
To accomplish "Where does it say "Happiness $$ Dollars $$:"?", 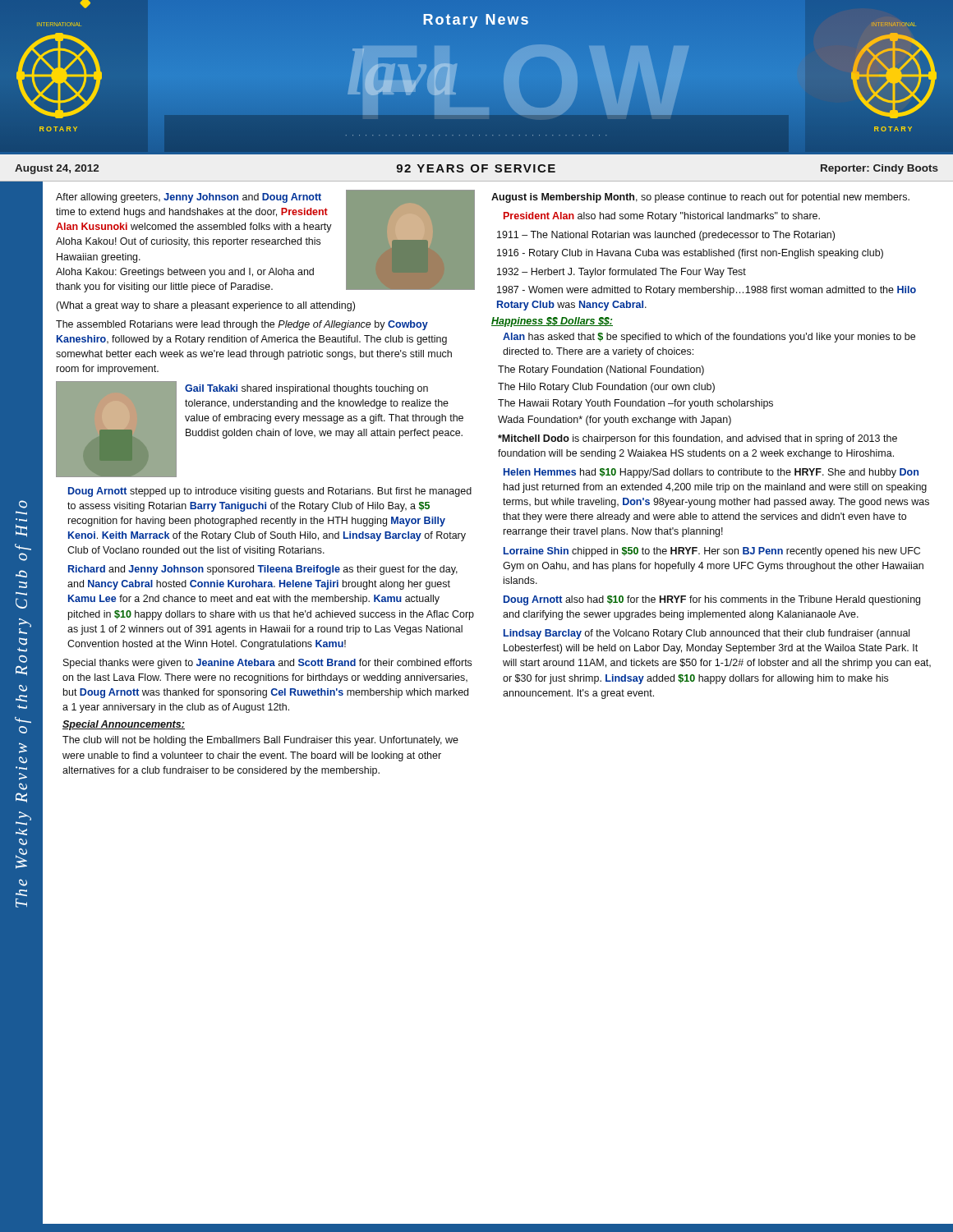I will (x=552, y=321).
